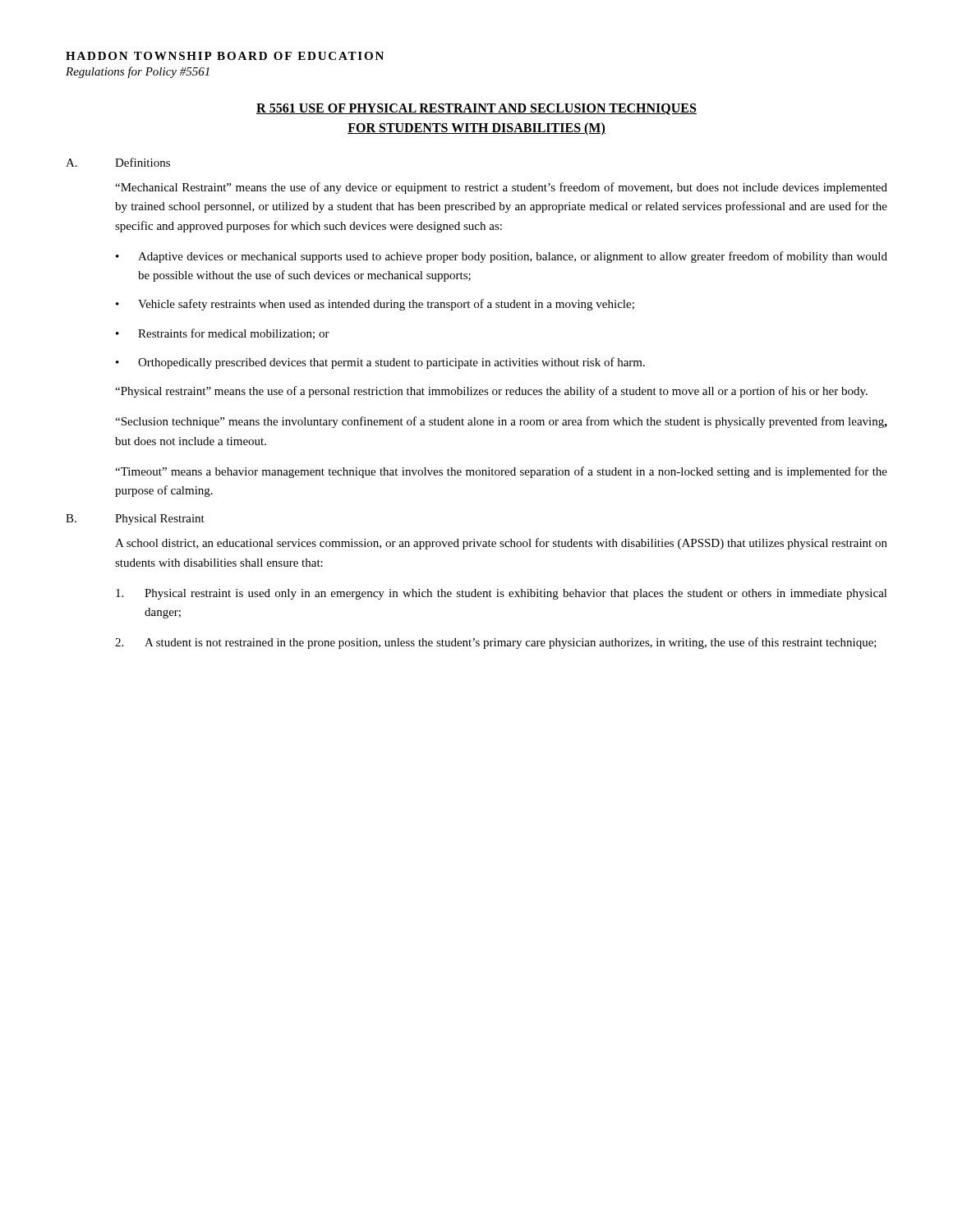Locate the list item that says "• Restraints for medical mobilization; or"

point(223,334)
